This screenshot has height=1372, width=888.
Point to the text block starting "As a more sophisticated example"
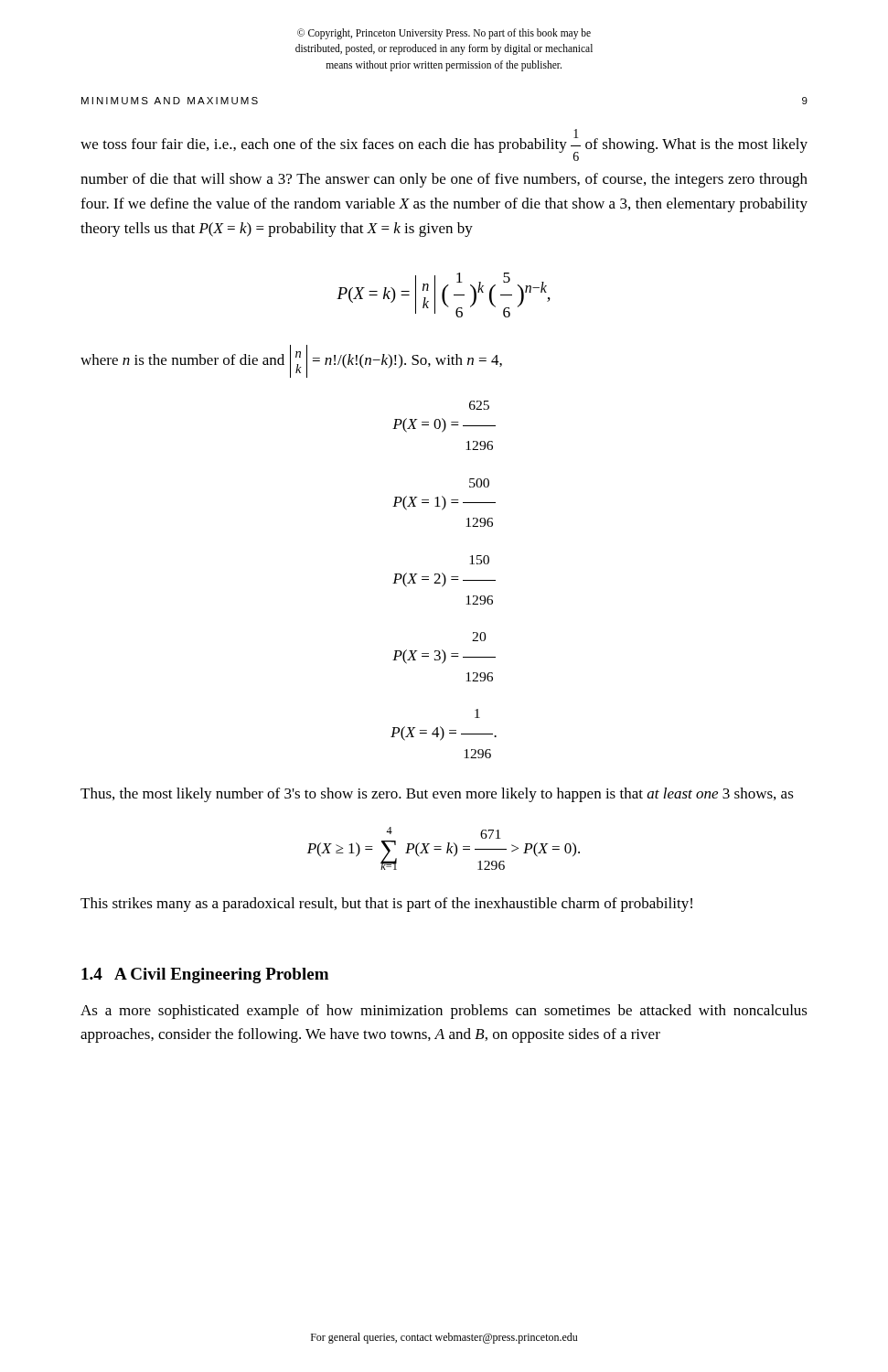[x=444, y=1022]
